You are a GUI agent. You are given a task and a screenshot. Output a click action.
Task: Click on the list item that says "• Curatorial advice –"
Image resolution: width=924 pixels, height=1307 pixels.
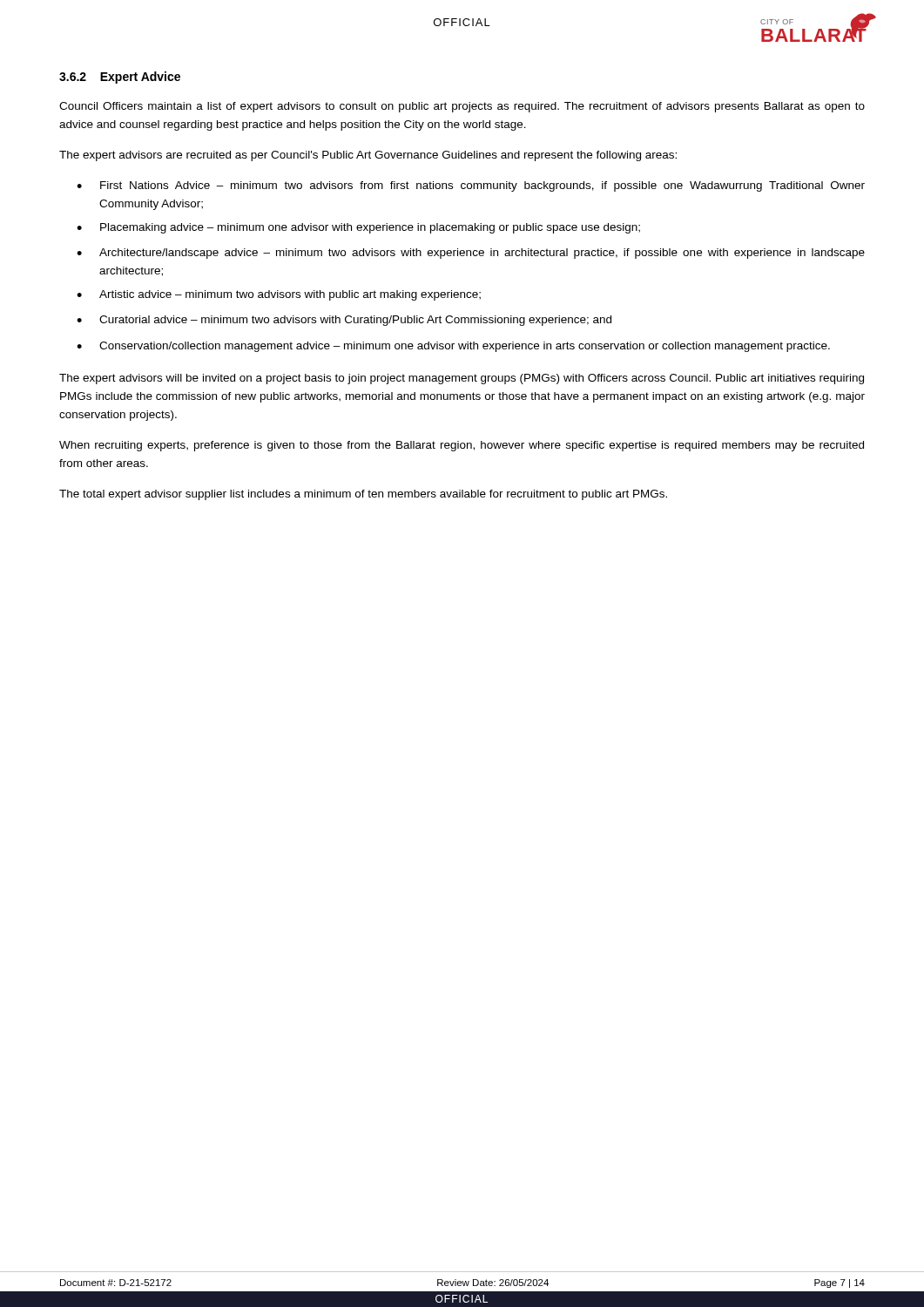pyautogui.click(x=471, y=321)
